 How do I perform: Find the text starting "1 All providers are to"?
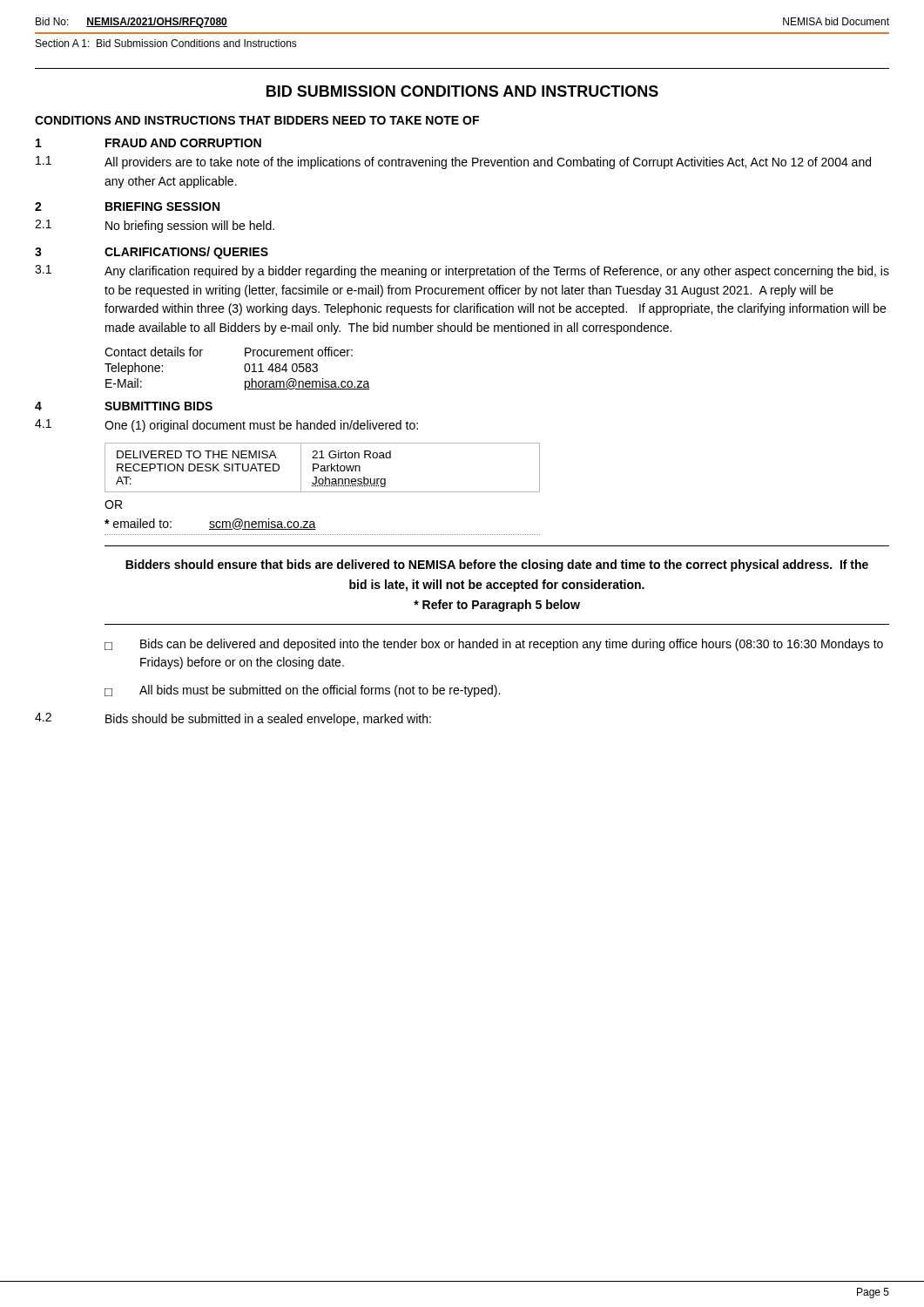click(462, 172)
